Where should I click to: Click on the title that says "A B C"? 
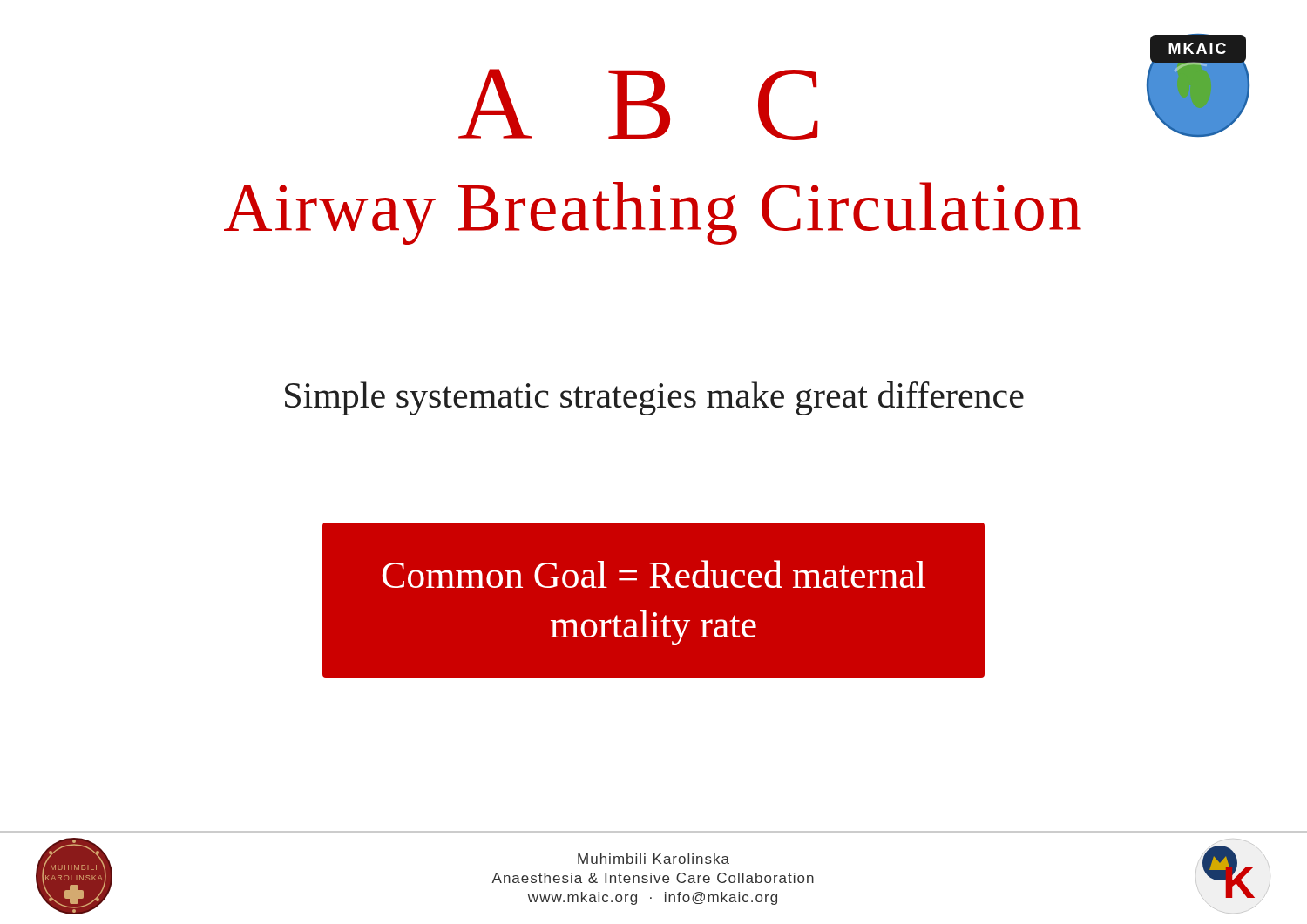[654, 105]
